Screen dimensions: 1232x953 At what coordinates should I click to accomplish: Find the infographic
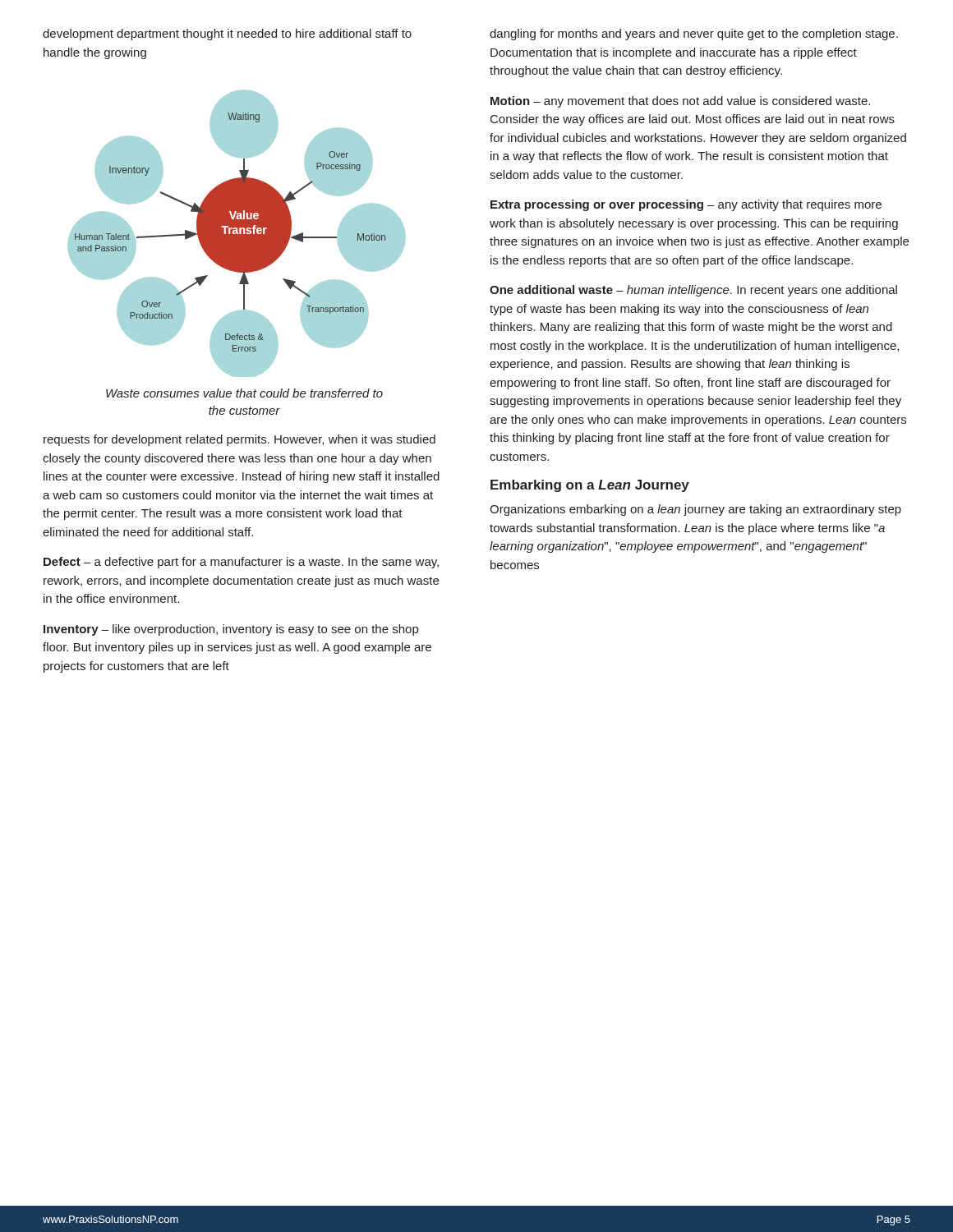[244, 226]
